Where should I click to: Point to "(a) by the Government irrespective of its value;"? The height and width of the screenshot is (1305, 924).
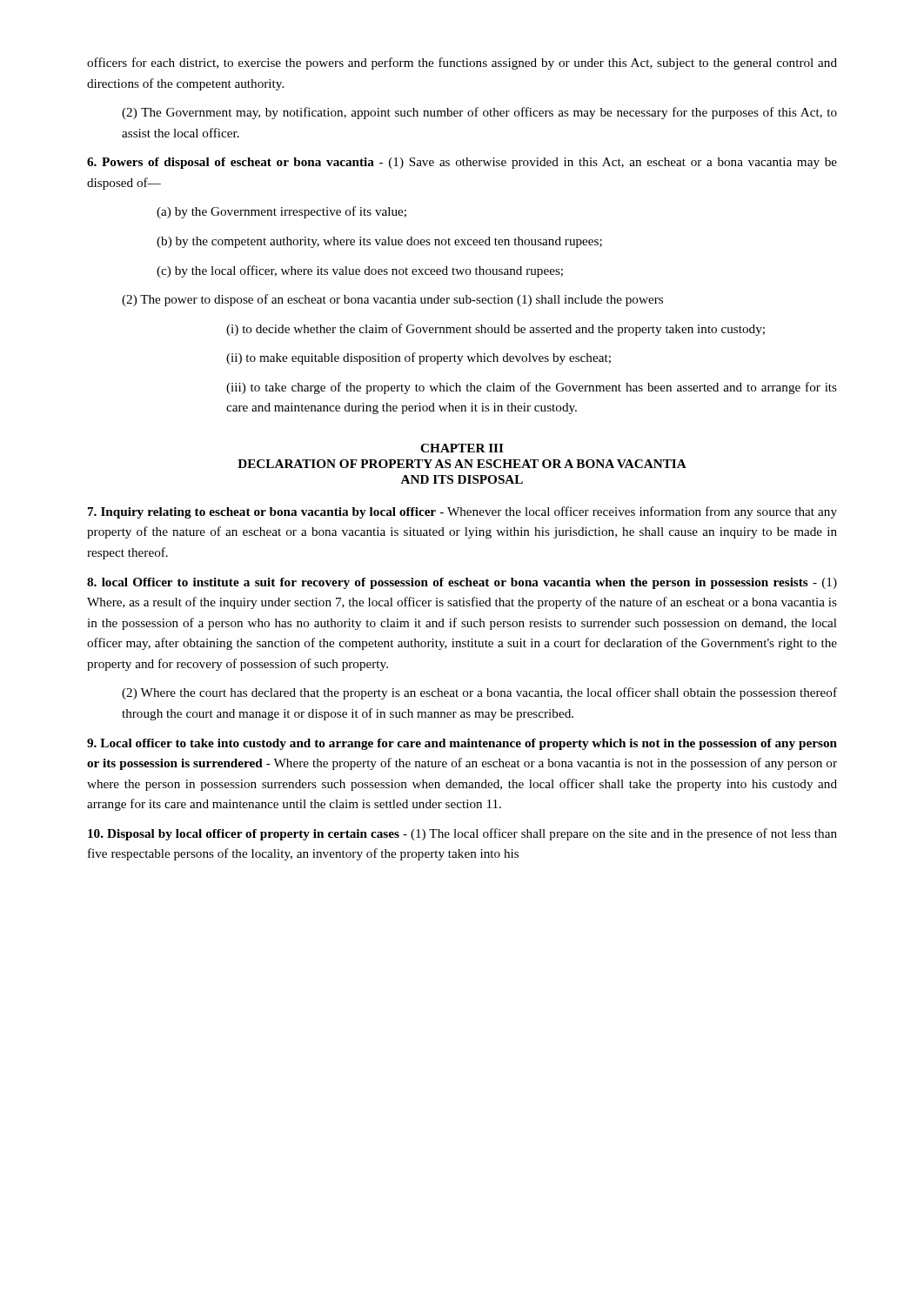(282, 211)
